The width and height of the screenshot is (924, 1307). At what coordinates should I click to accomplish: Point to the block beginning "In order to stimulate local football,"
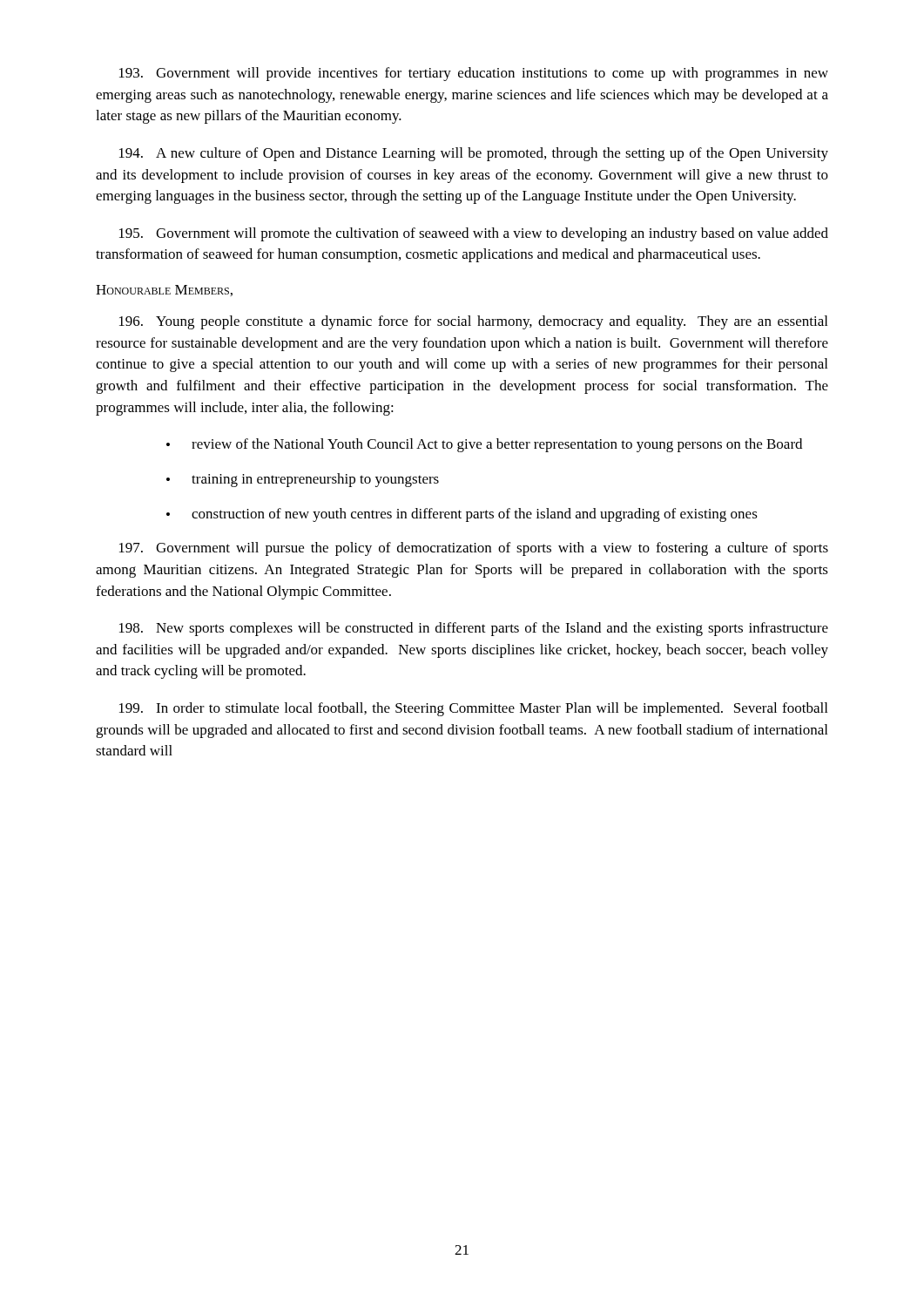point(462,729)
